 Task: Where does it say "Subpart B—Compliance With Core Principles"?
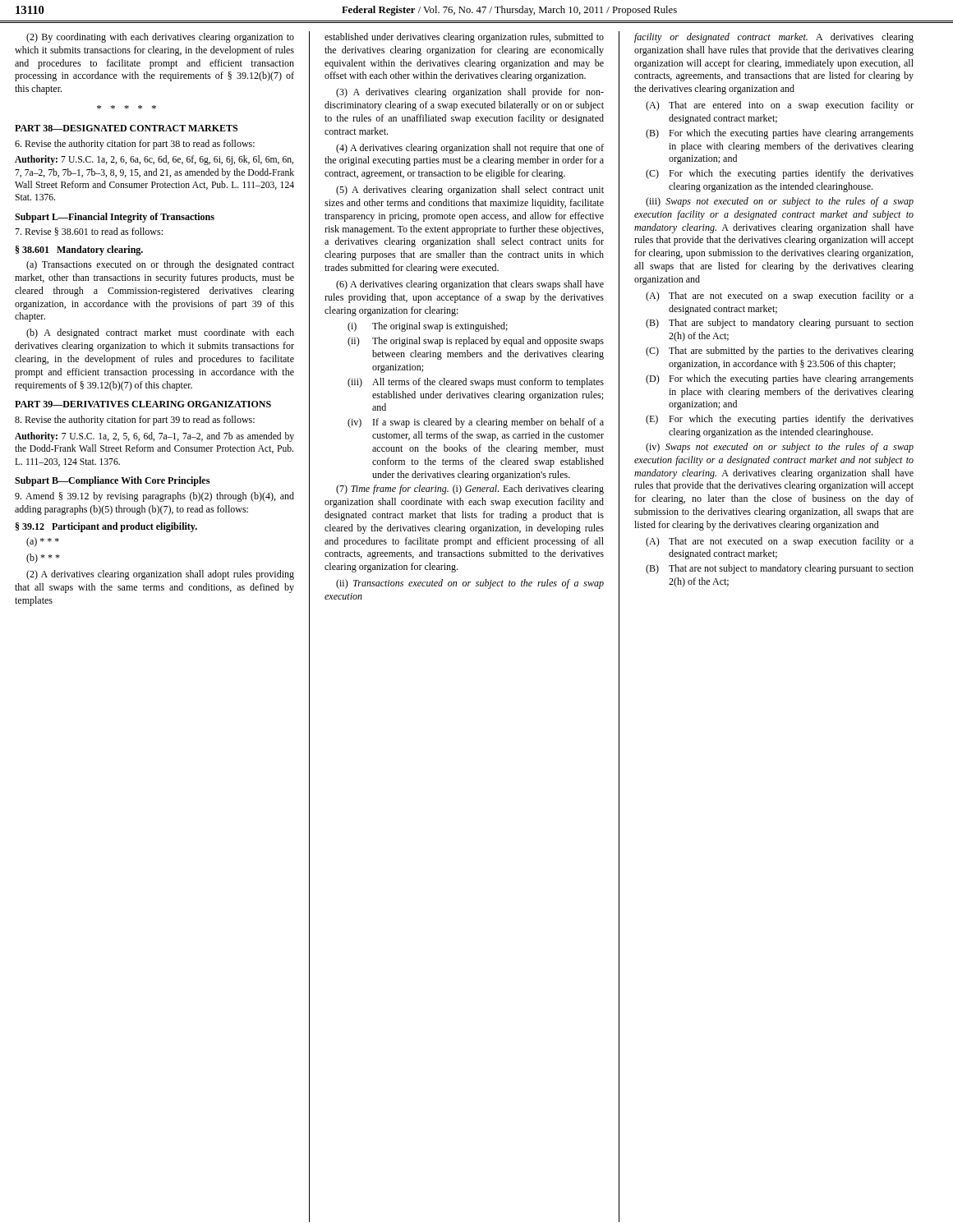point(112,480)
